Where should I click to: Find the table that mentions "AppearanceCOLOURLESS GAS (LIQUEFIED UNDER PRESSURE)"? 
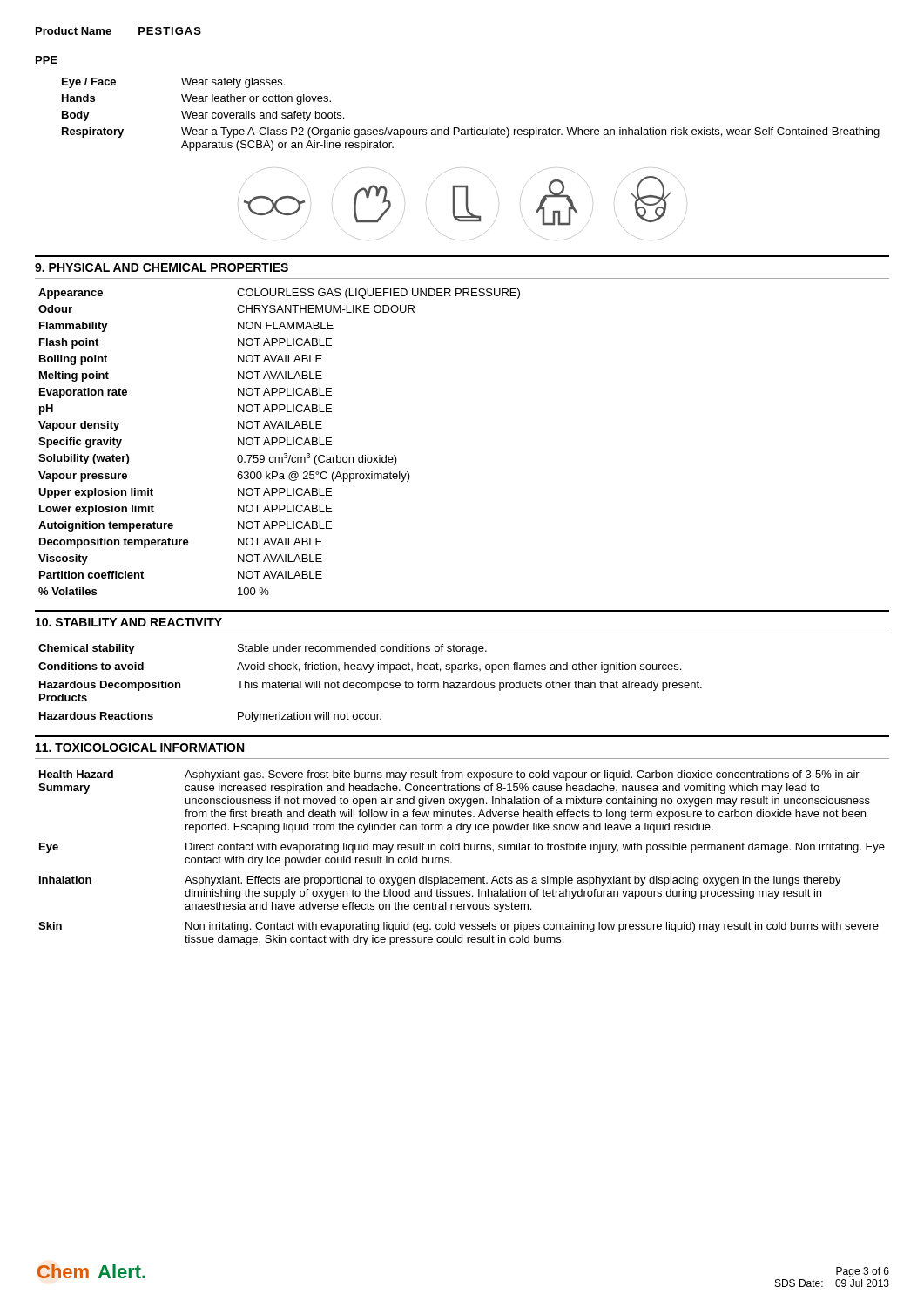pyautogui.click(x=462, y=442)
